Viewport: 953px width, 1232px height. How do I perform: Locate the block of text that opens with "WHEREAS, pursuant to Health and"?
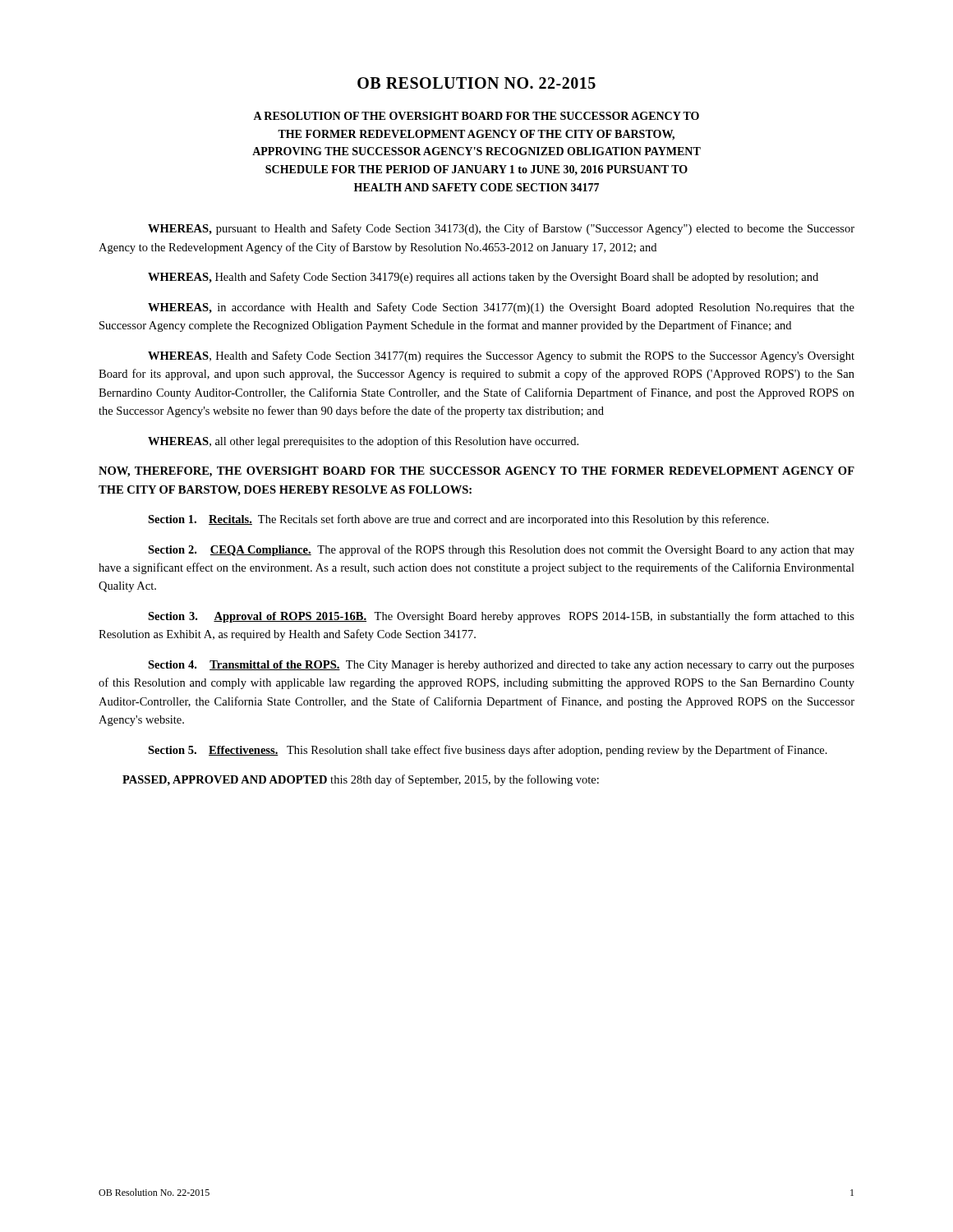(476, 238)
